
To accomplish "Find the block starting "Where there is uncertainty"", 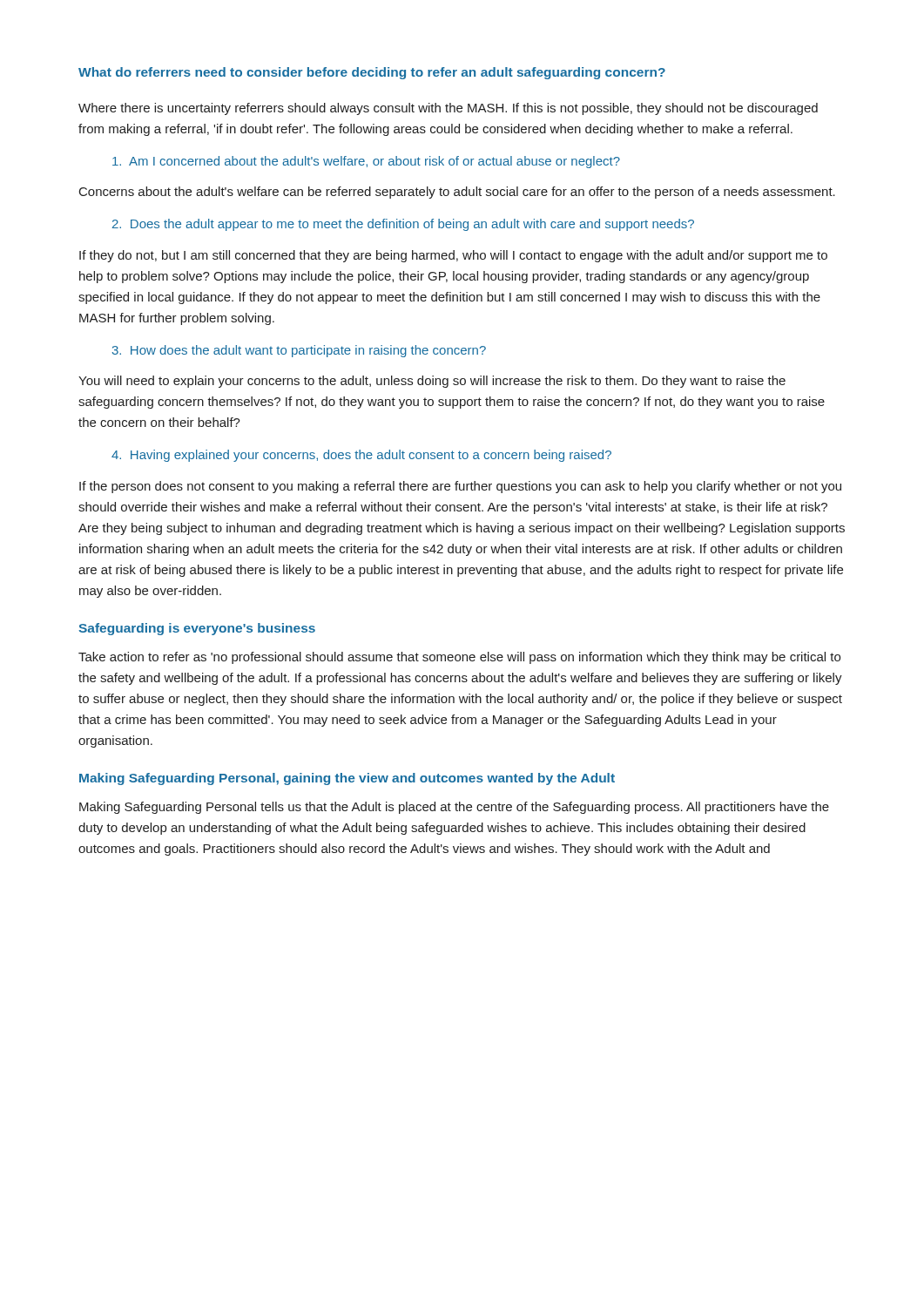I will click(x=448, y=118).
